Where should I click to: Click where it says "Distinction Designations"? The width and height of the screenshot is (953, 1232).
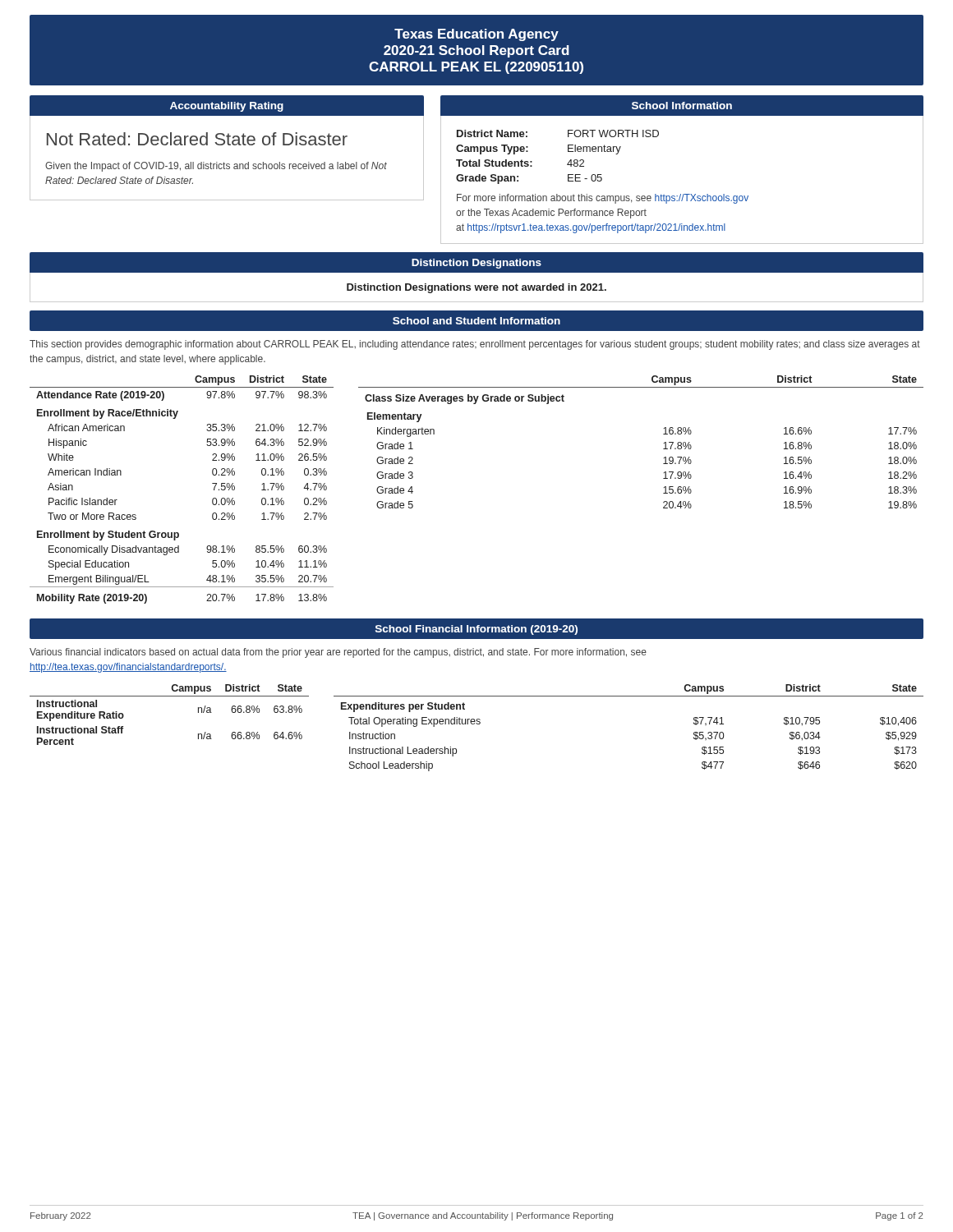[x=476, y=262]
